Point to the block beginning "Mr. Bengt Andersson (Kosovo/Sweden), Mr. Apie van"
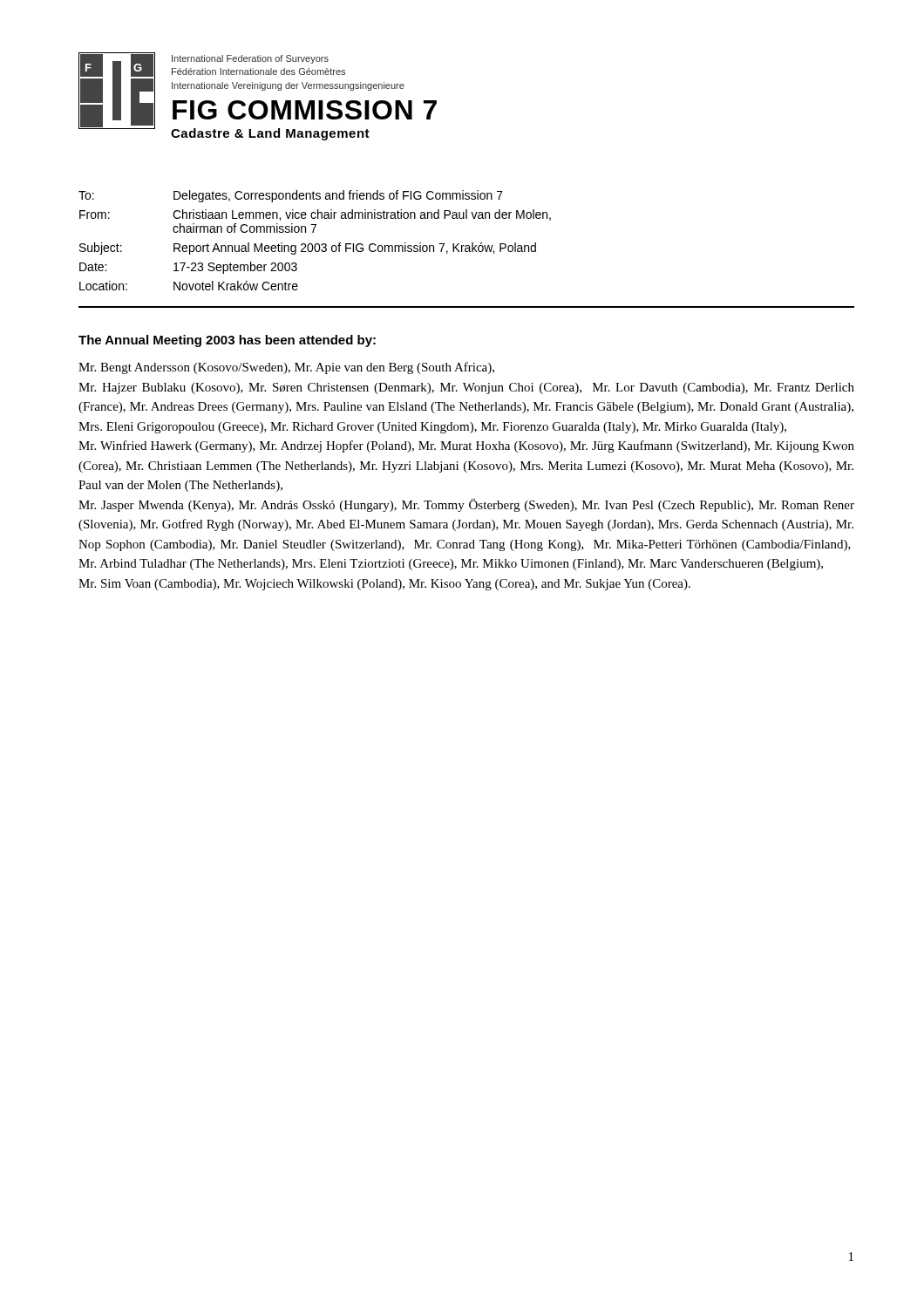924x1308 pixels. [x=466, y=475]
